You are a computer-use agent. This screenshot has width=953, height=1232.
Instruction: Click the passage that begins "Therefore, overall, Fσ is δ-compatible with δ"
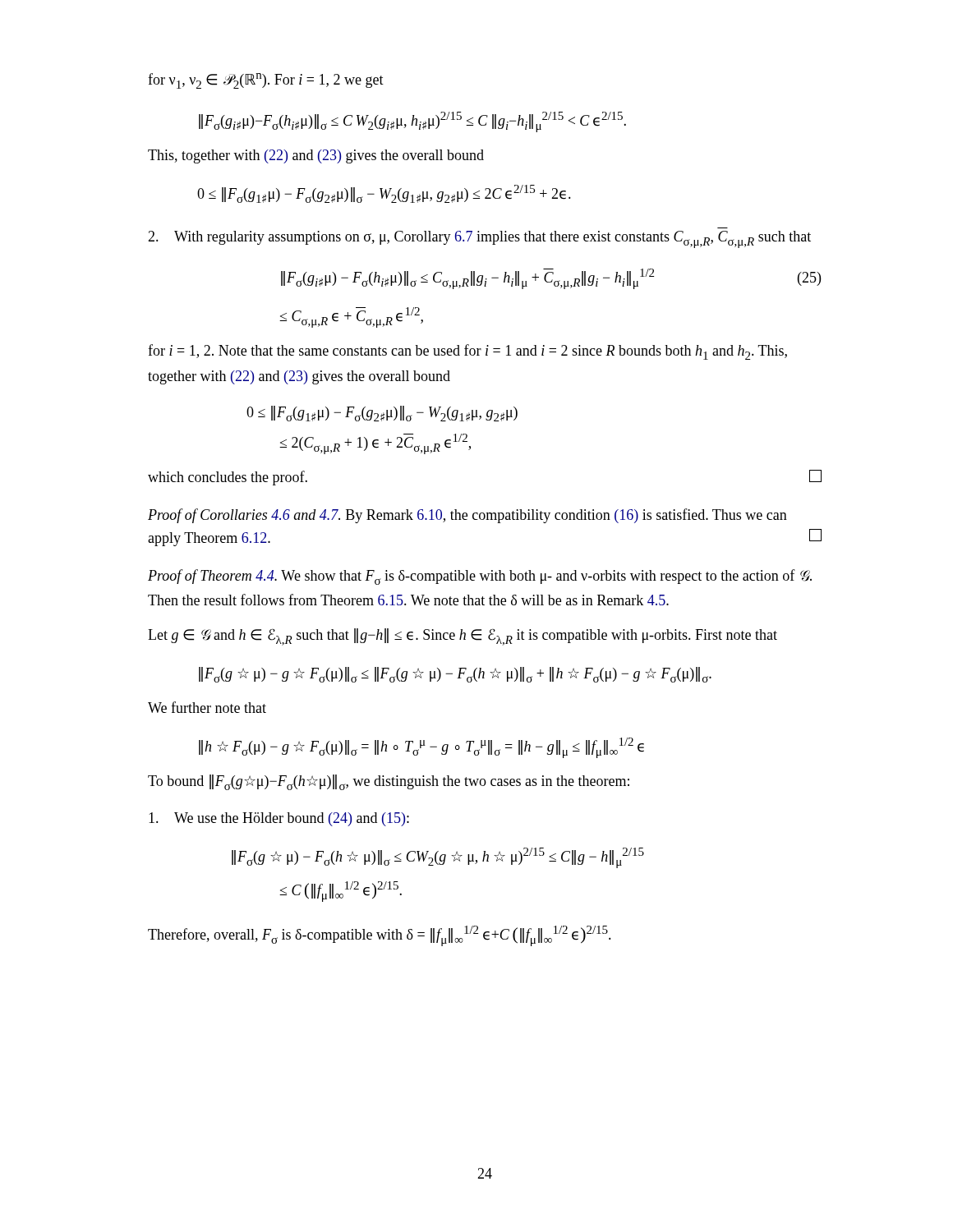click(380, 935)
